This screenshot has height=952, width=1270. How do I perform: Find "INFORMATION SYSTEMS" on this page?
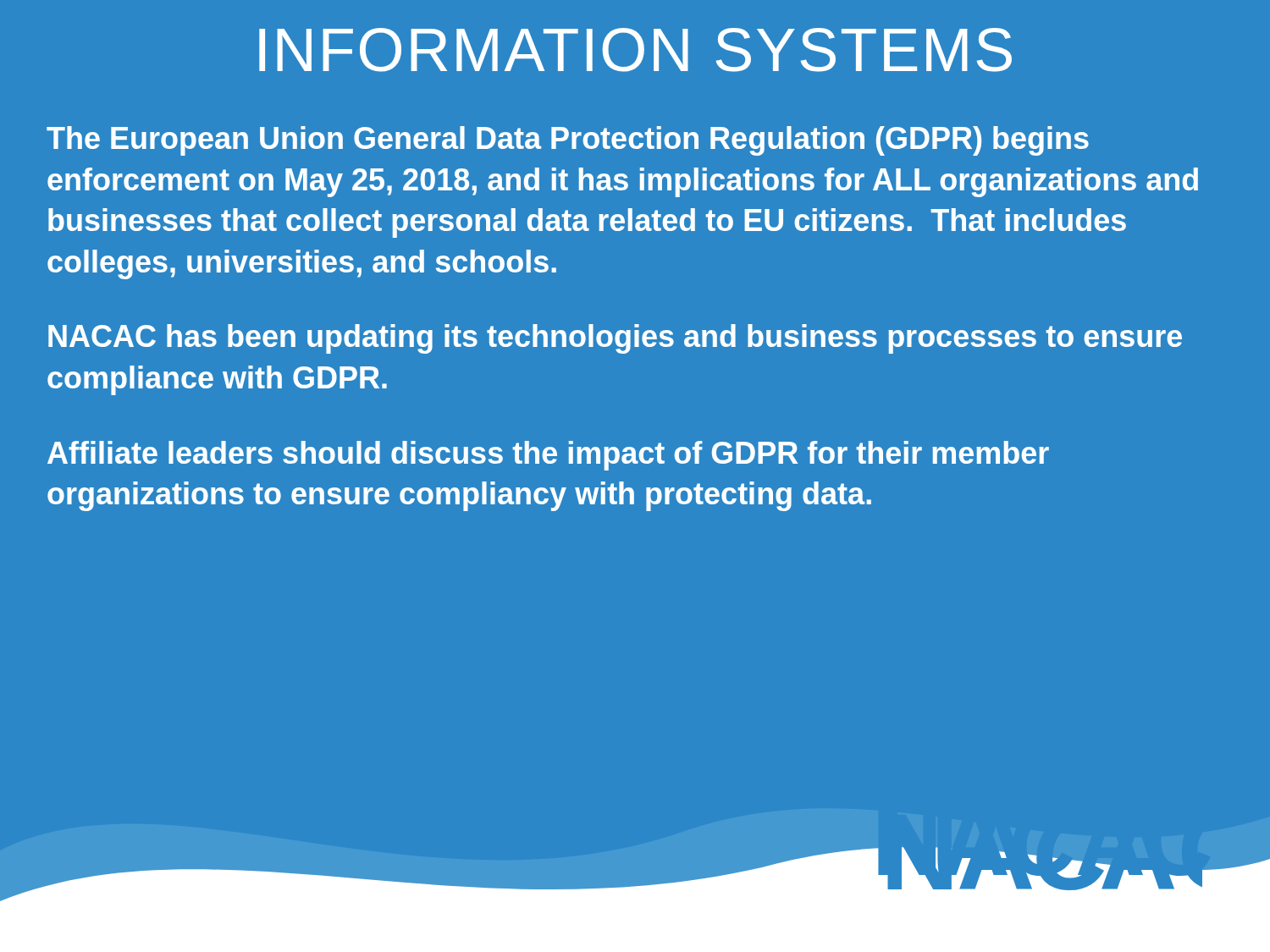tap(635, 50)
